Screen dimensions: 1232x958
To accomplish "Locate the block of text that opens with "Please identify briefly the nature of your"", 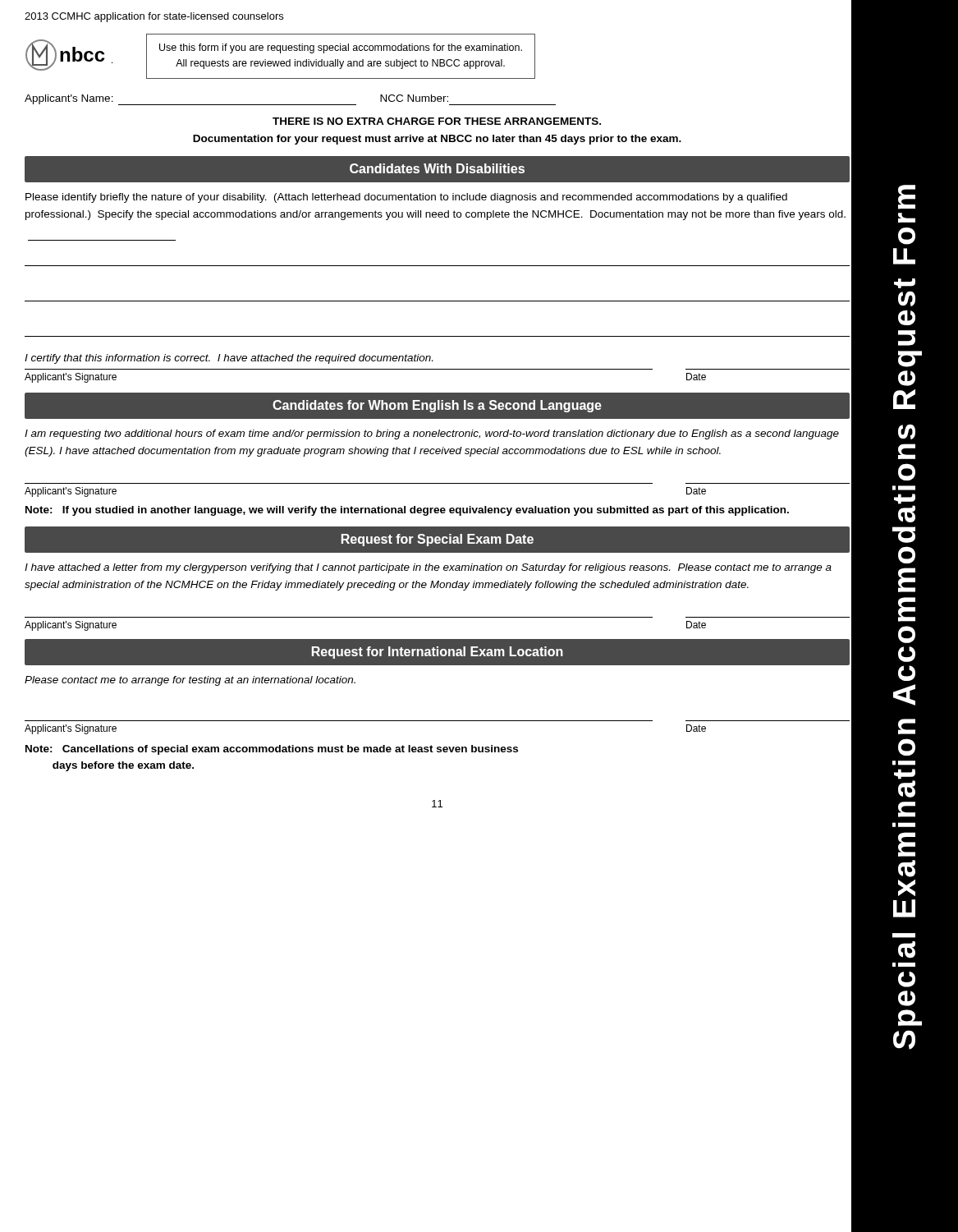I will 436,216.
